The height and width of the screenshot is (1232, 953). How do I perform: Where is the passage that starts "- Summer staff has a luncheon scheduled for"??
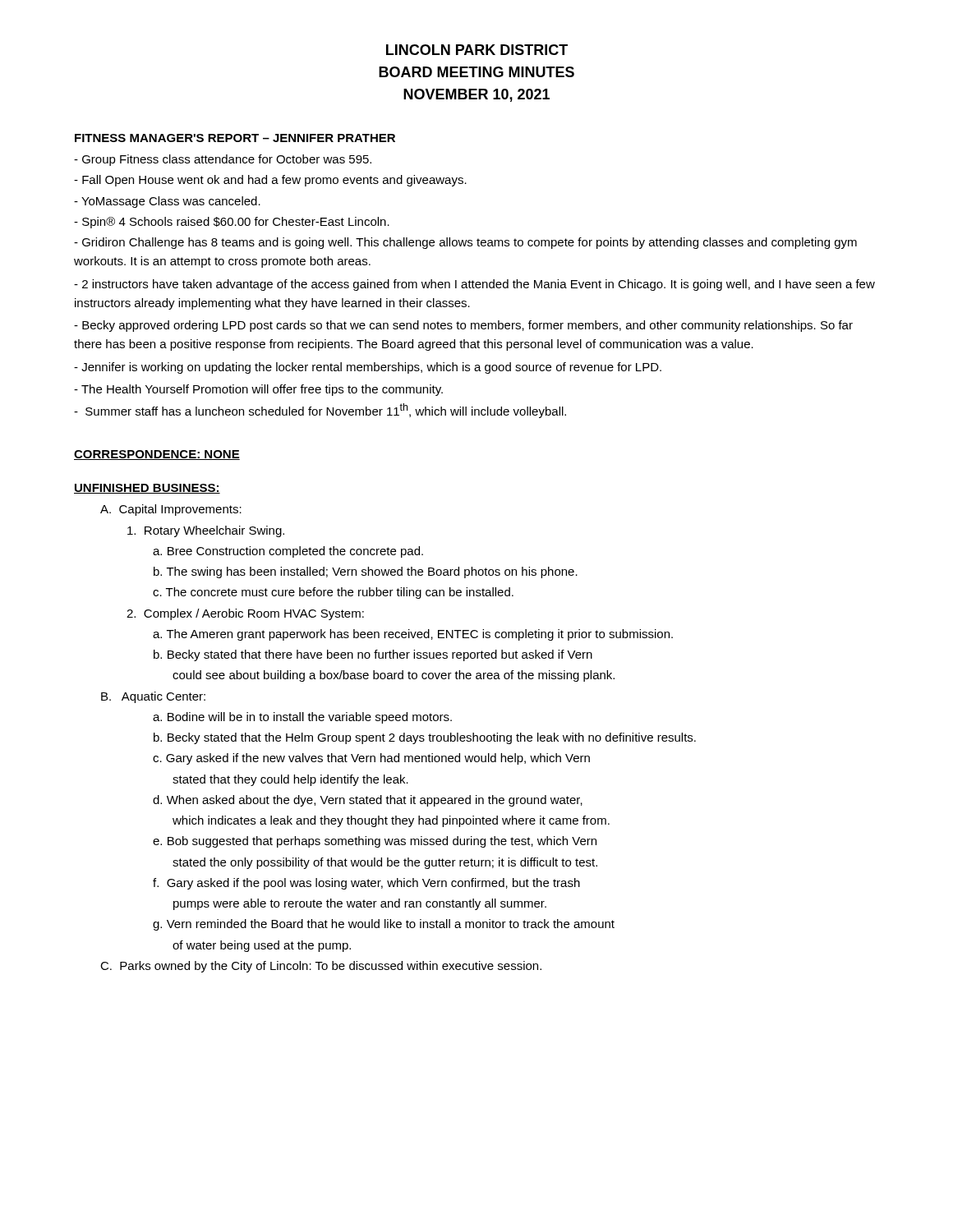321,410
